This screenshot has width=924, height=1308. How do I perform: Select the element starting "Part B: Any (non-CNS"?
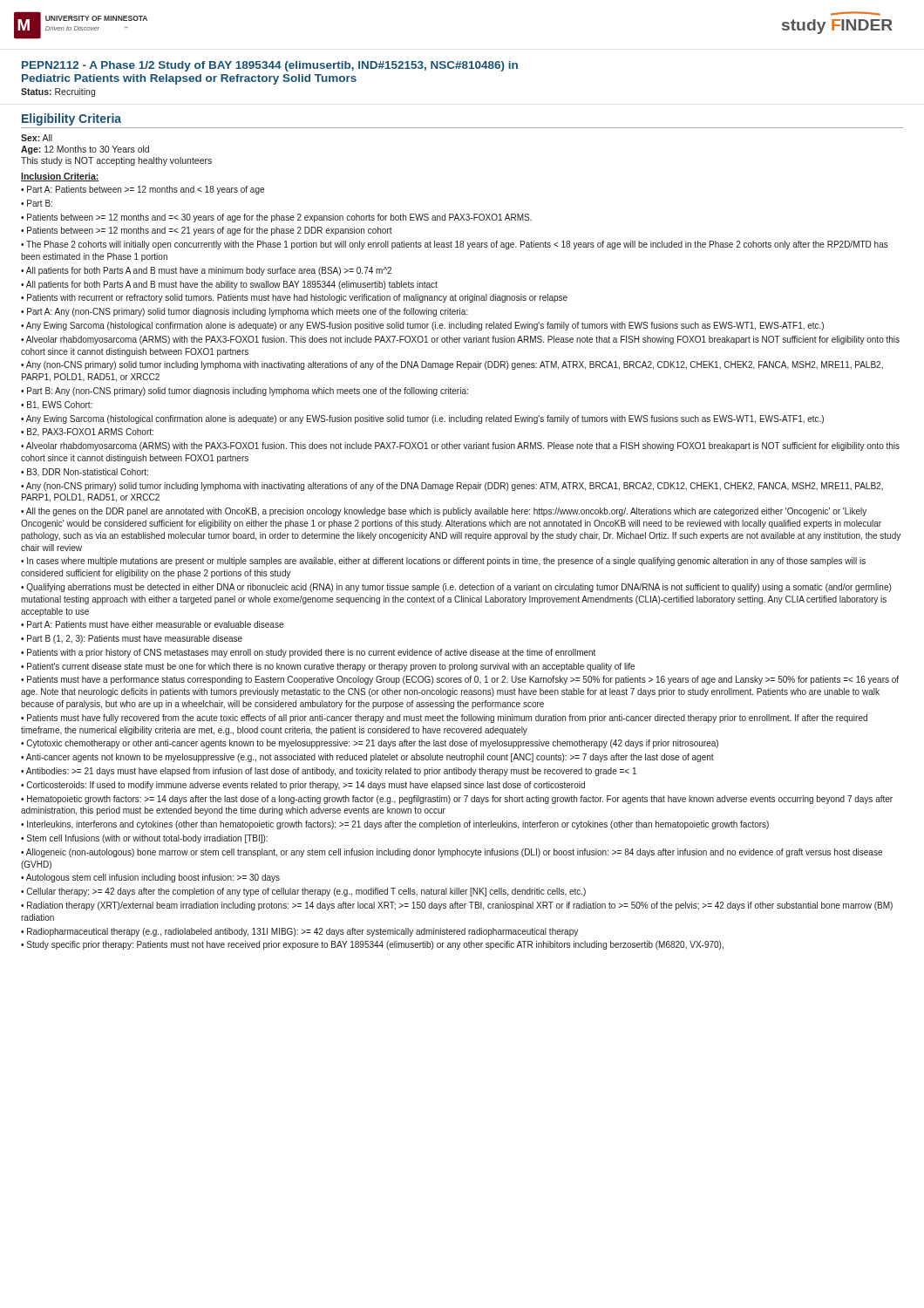248,391
